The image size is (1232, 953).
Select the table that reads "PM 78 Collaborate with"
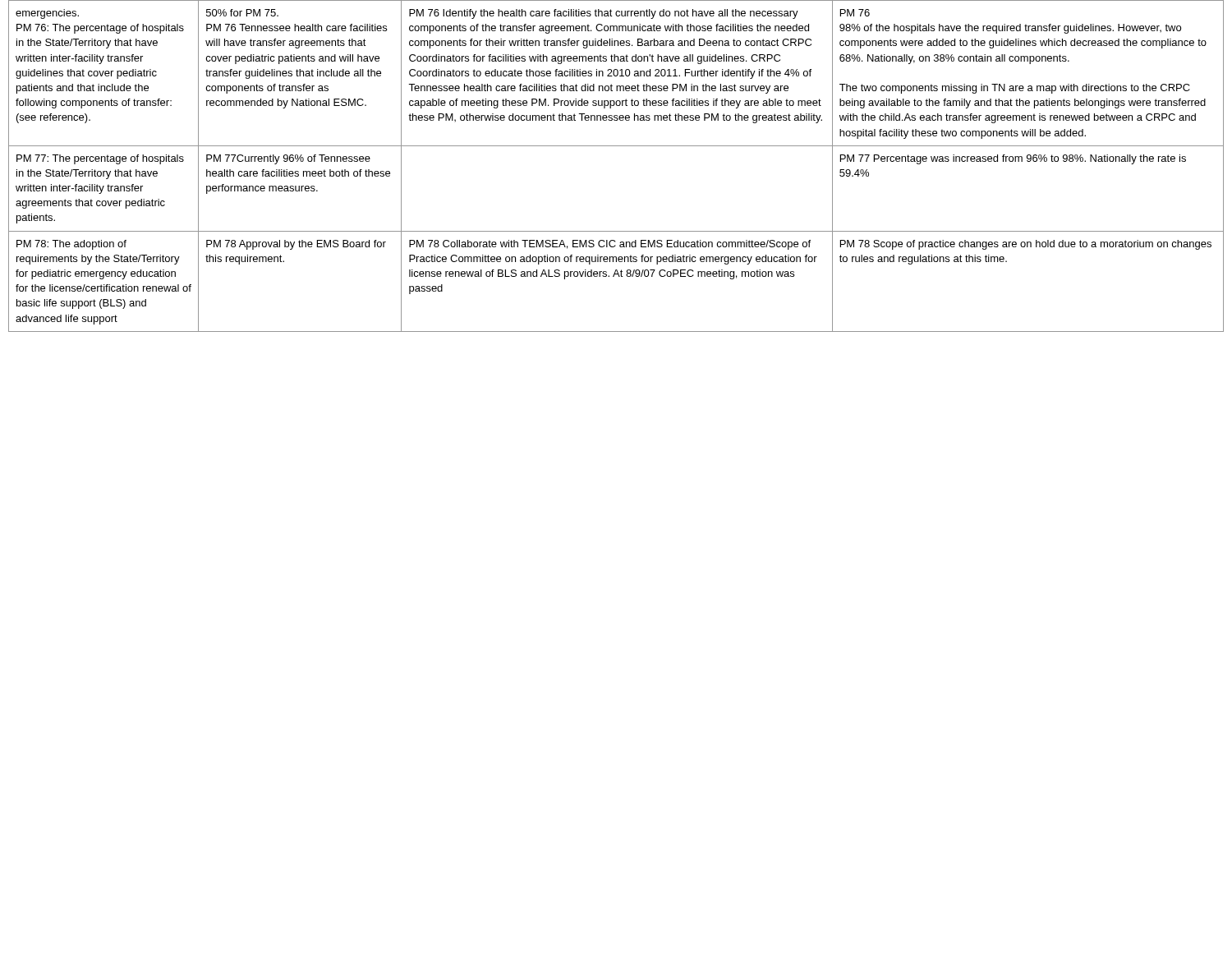616,166
